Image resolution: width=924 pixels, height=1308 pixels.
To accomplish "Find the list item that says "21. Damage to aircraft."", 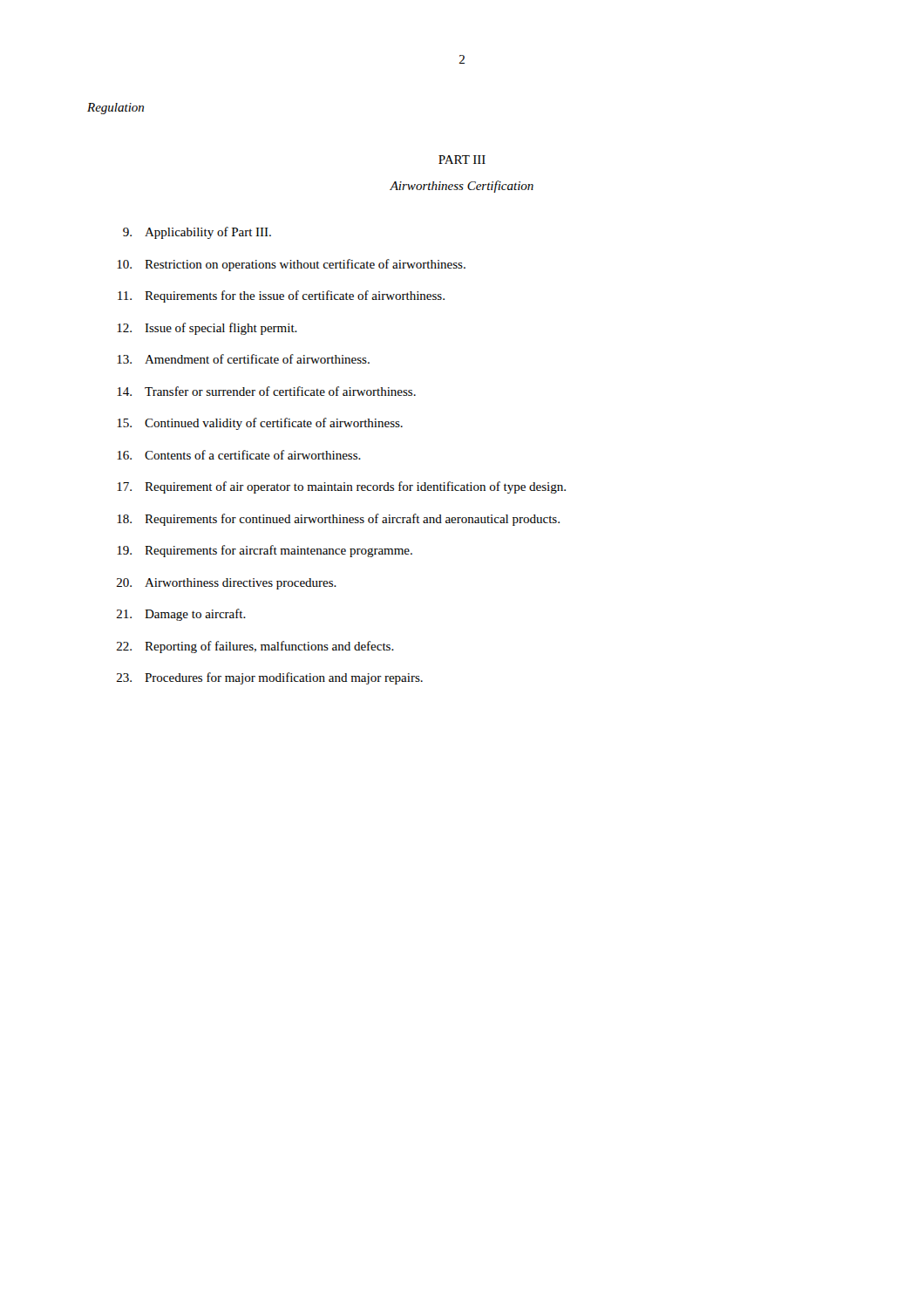I will [x=181, y=615].
